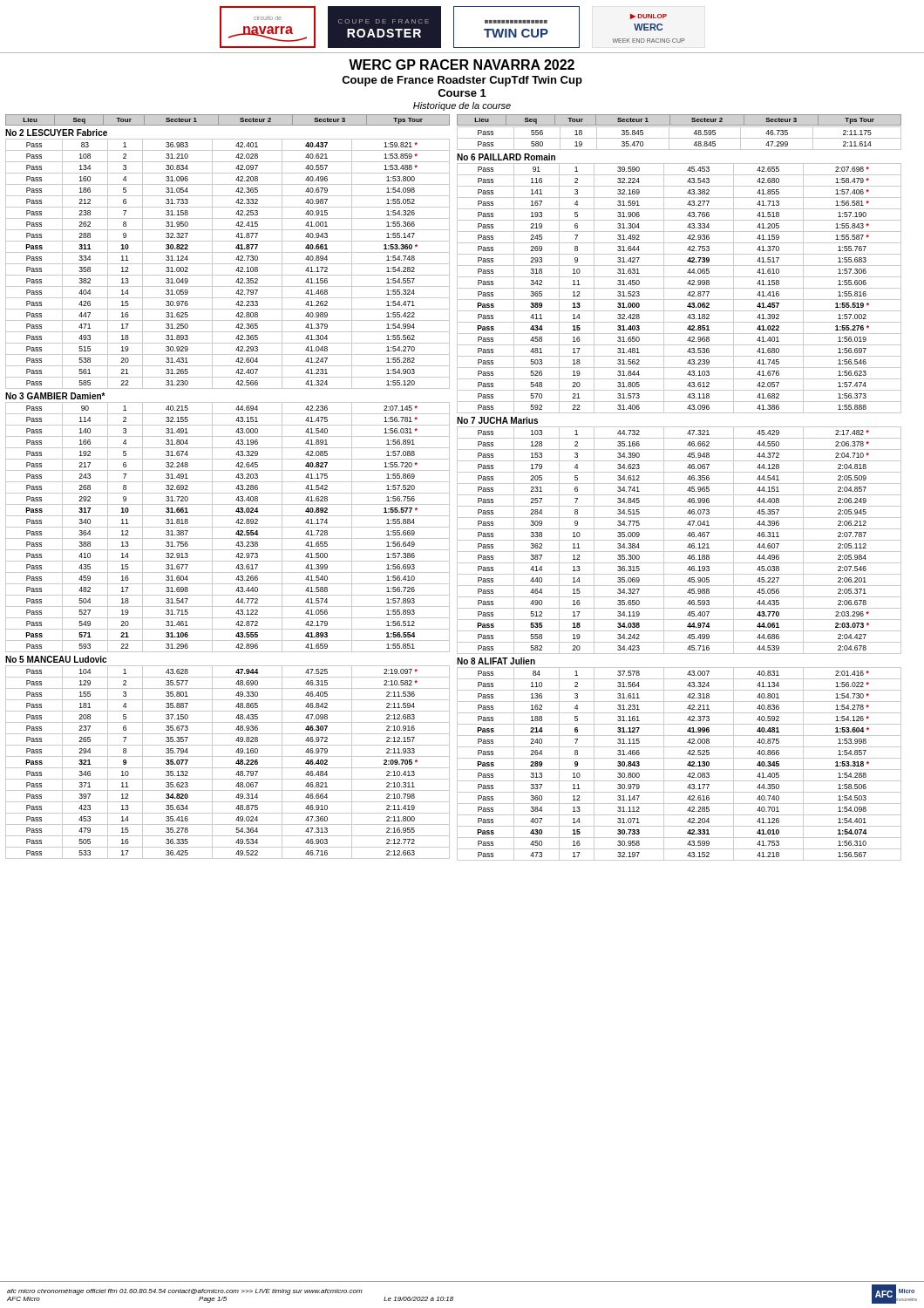Viewport: 924px width, 1308px height.
Task: Find the table that mentions "1:56.581 *"
Action: pos(679,288)
